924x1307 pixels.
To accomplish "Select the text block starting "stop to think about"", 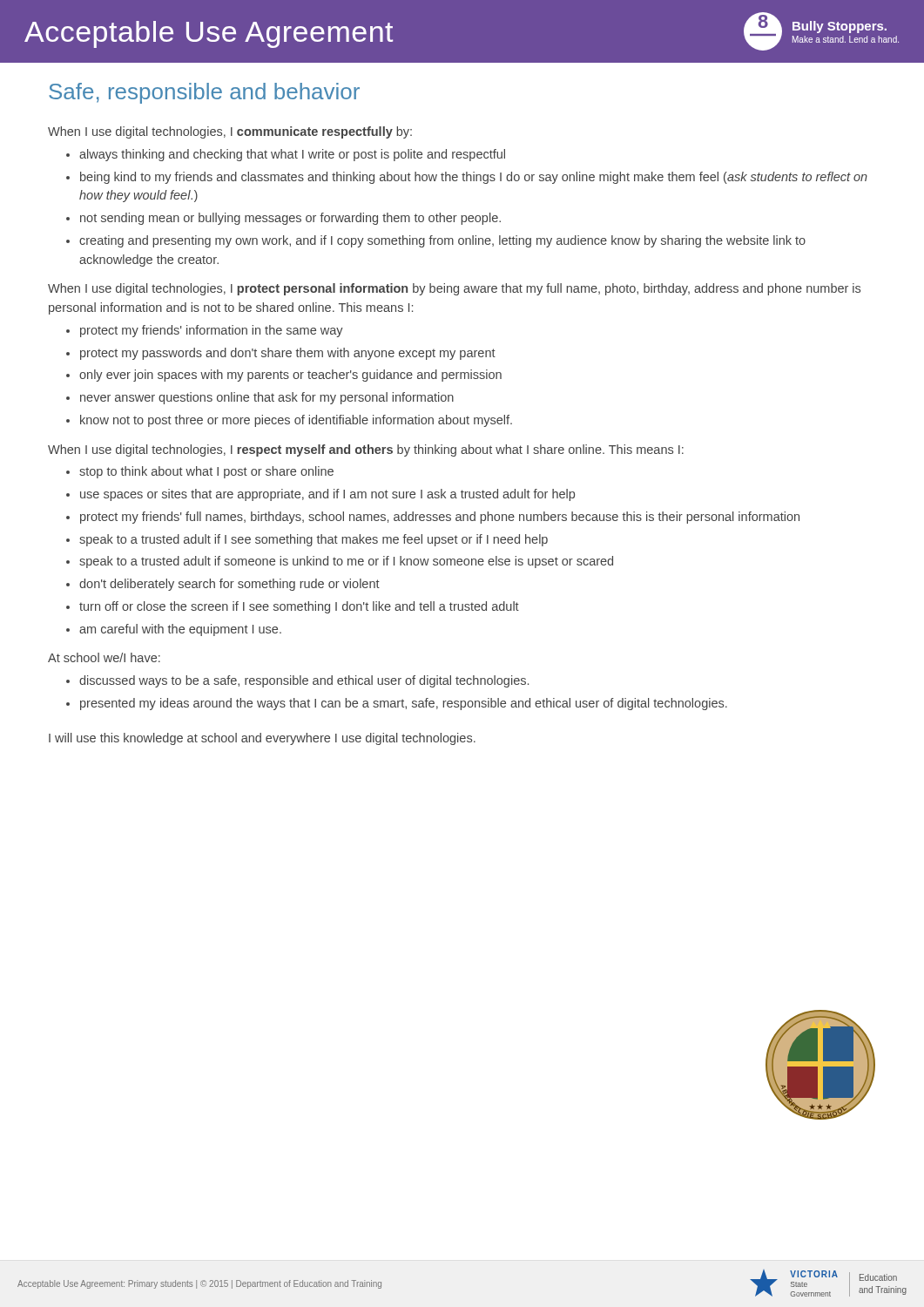I will 207,472.
